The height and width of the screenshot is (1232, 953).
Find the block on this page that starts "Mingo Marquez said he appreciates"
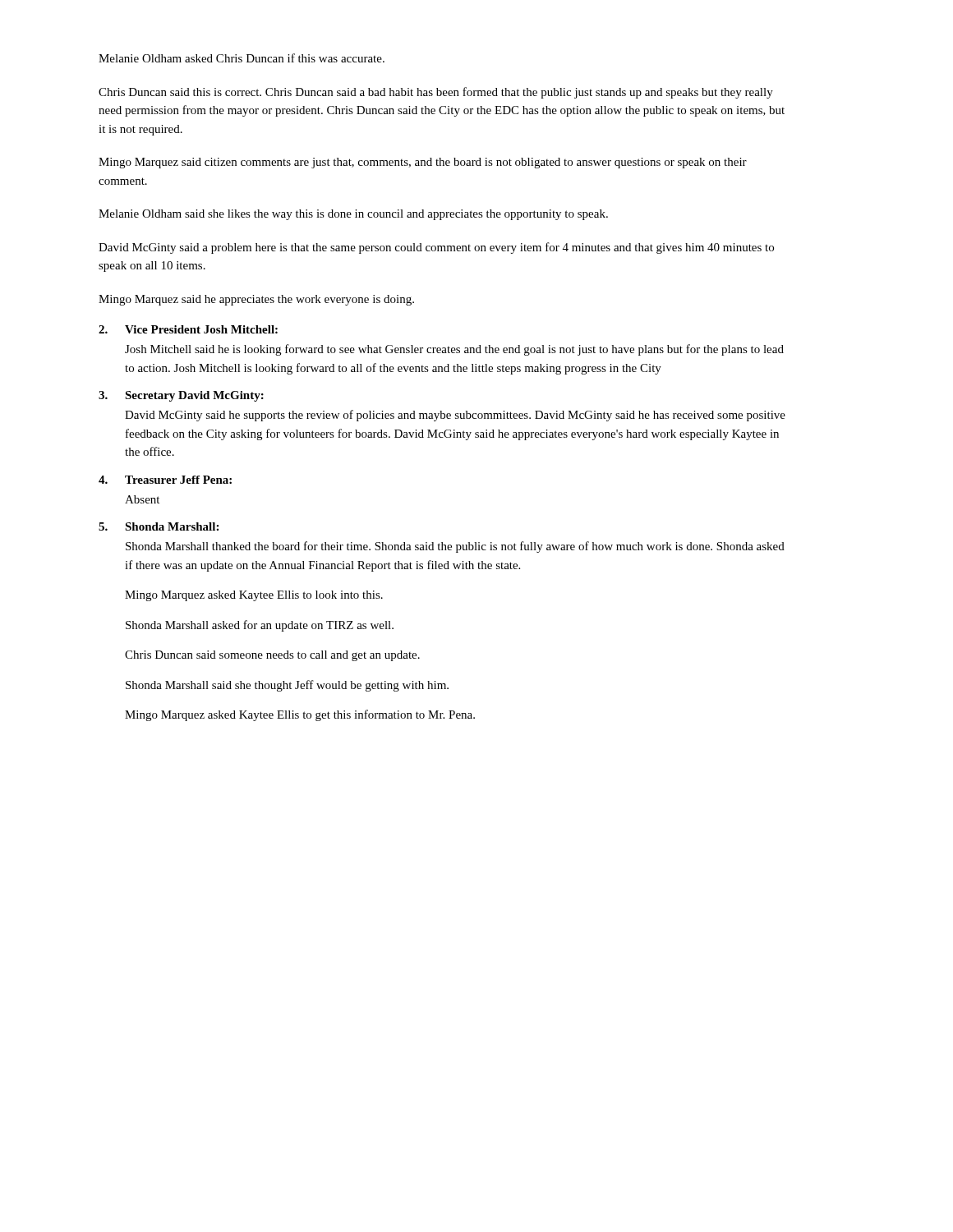[x=257, y=299]
